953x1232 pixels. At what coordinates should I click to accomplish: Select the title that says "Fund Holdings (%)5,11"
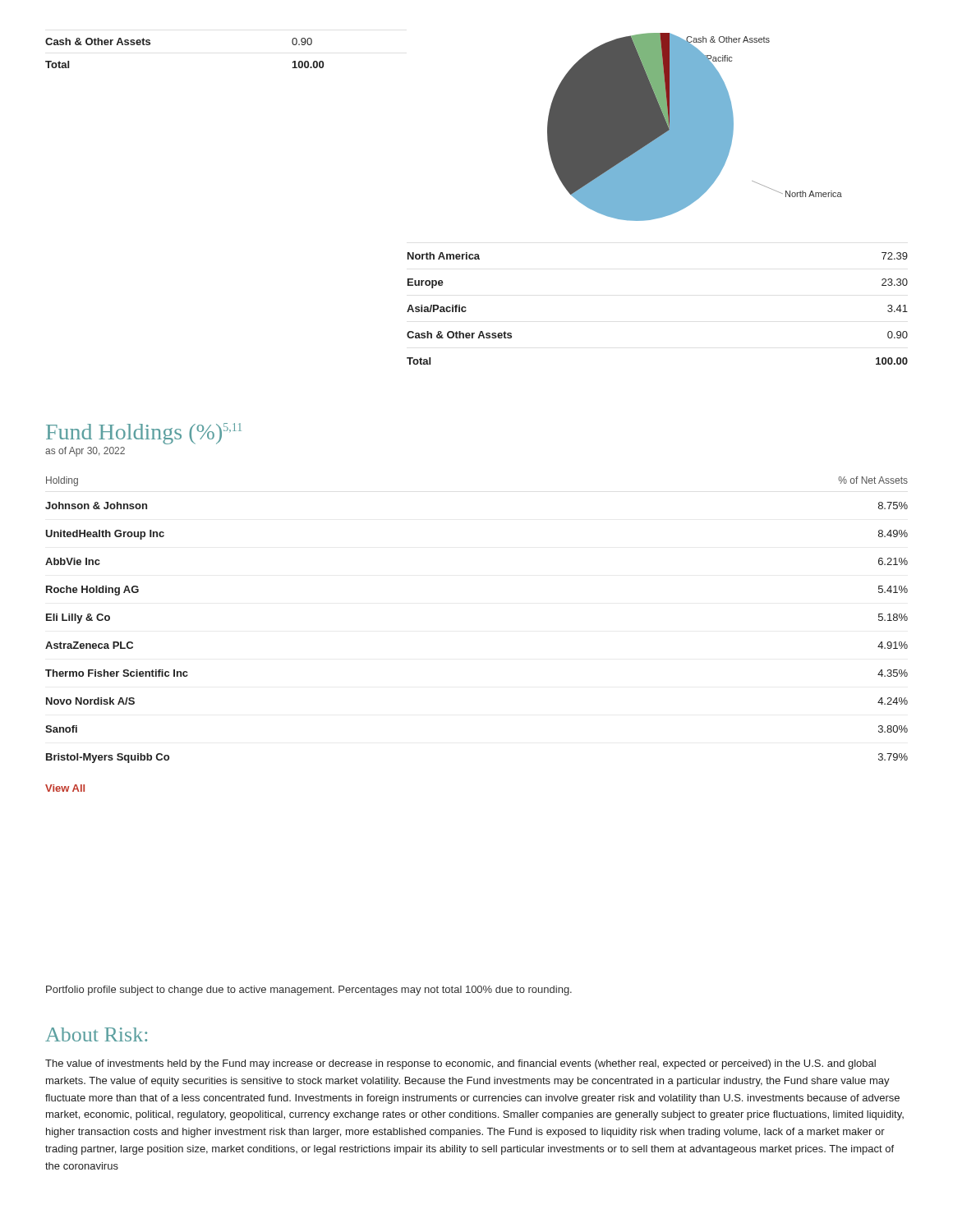144,432
